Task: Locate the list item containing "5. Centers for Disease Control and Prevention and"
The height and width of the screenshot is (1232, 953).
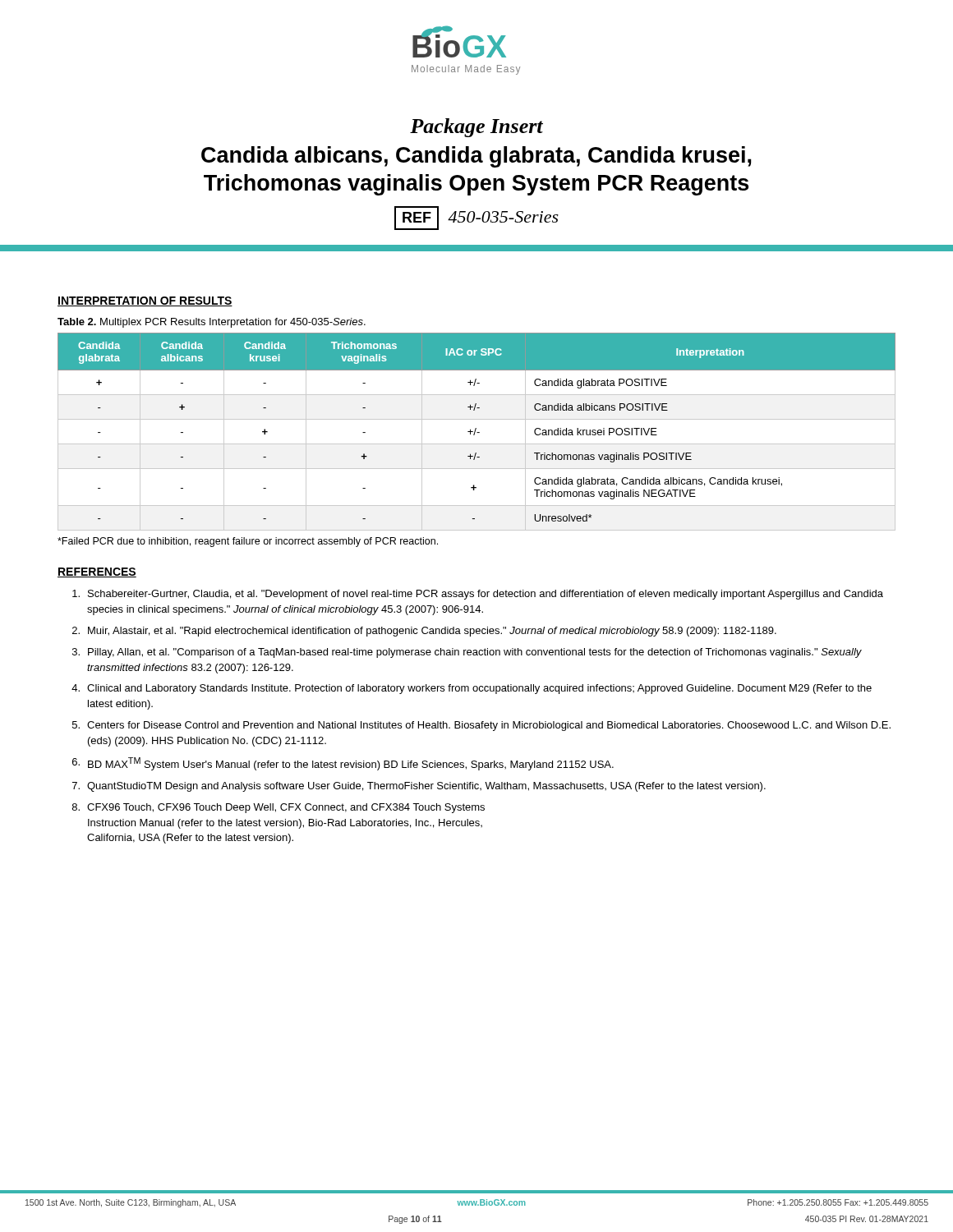Action: pyautogui.click(x=476, y=733)
